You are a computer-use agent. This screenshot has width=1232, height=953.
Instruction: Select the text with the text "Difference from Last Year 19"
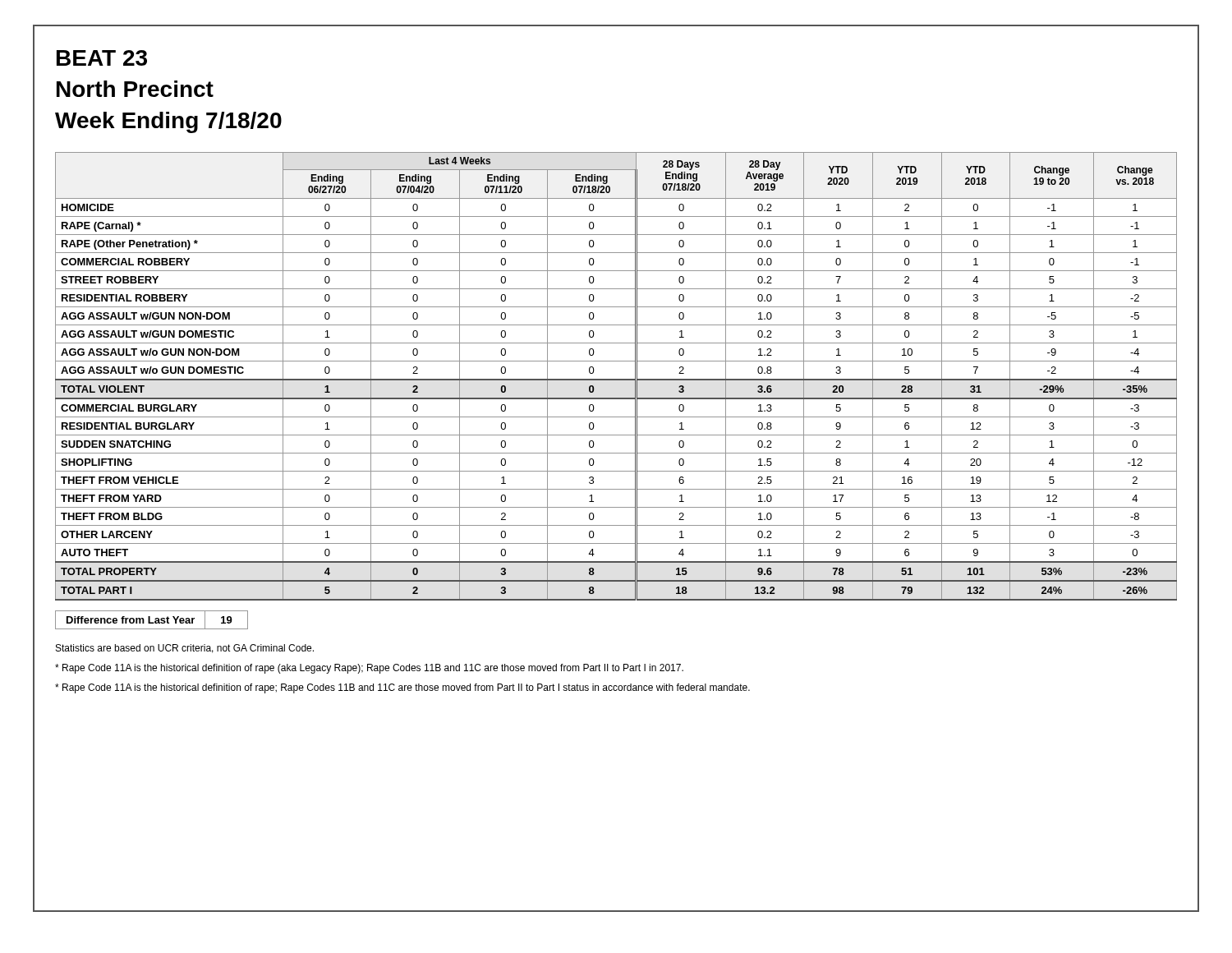coord(151,620)
